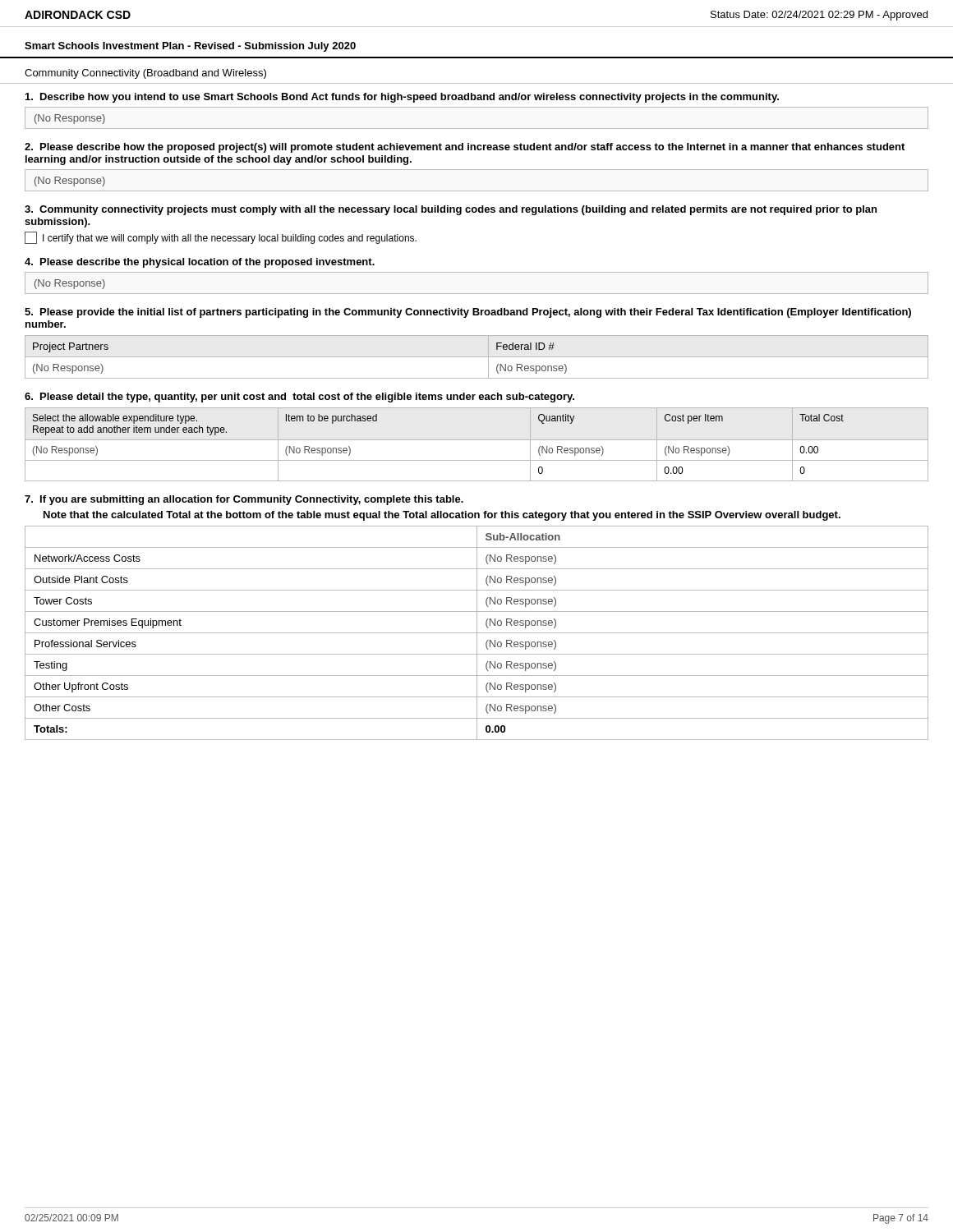Find the list item with the text "6. Please detail the type, quantity,"
Screen dimensions: 1232x953
coord(476,436)
